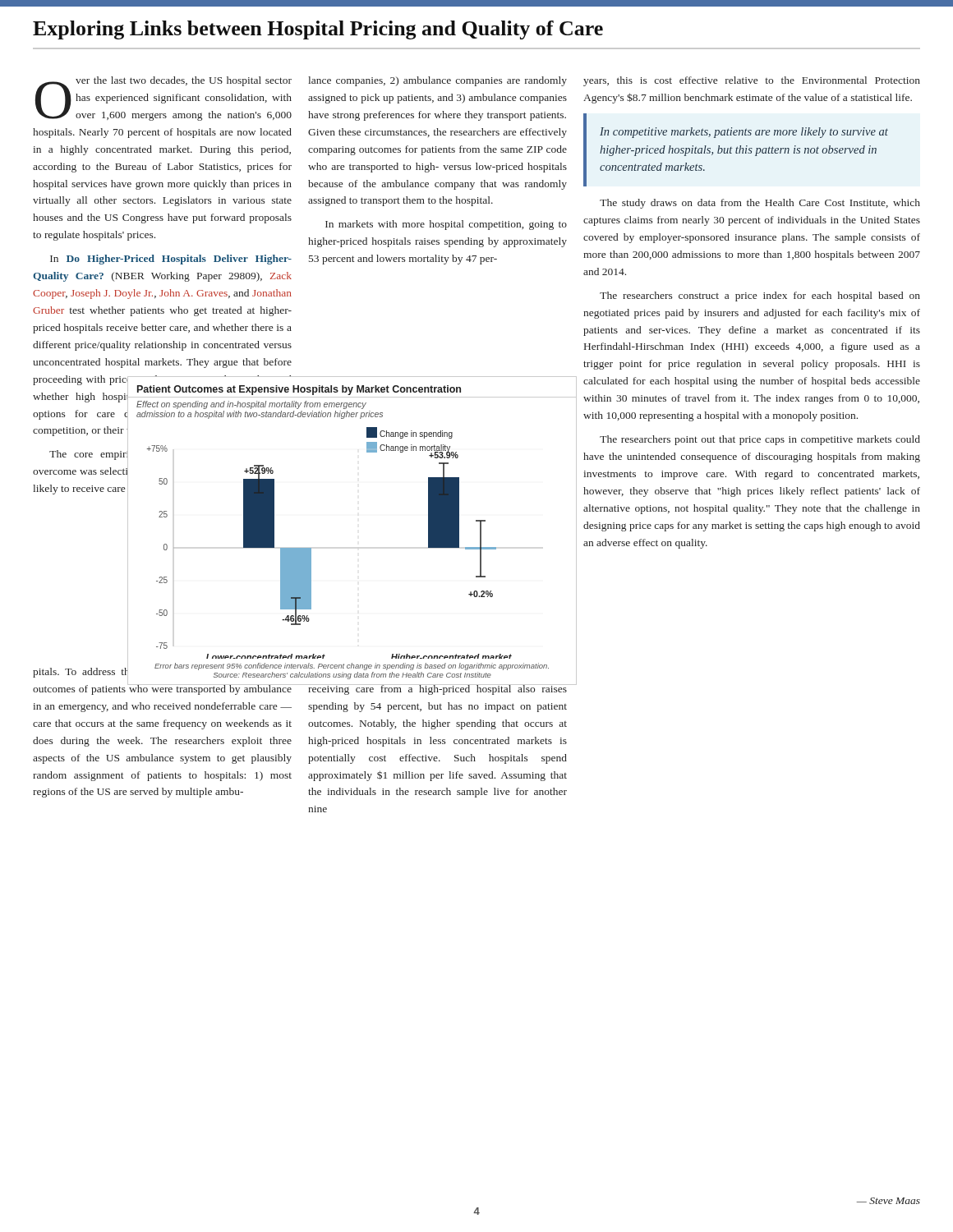
Task: Click on the element starting "lance companies, 2) ambulance companies are randomly assigned"
Action: pos(437,170)
